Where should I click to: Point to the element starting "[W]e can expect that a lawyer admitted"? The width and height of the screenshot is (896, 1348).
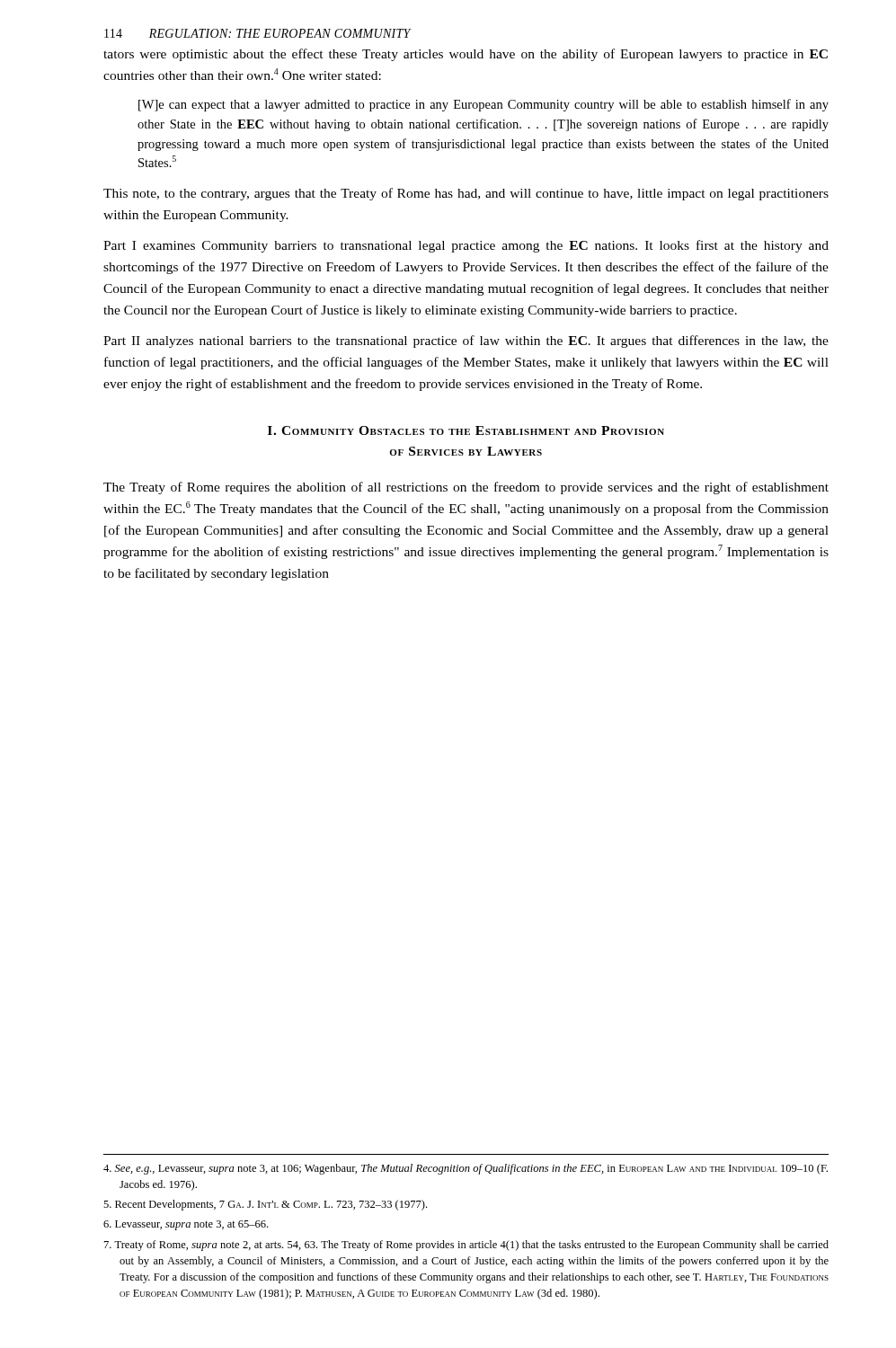[x=483, y=134]
